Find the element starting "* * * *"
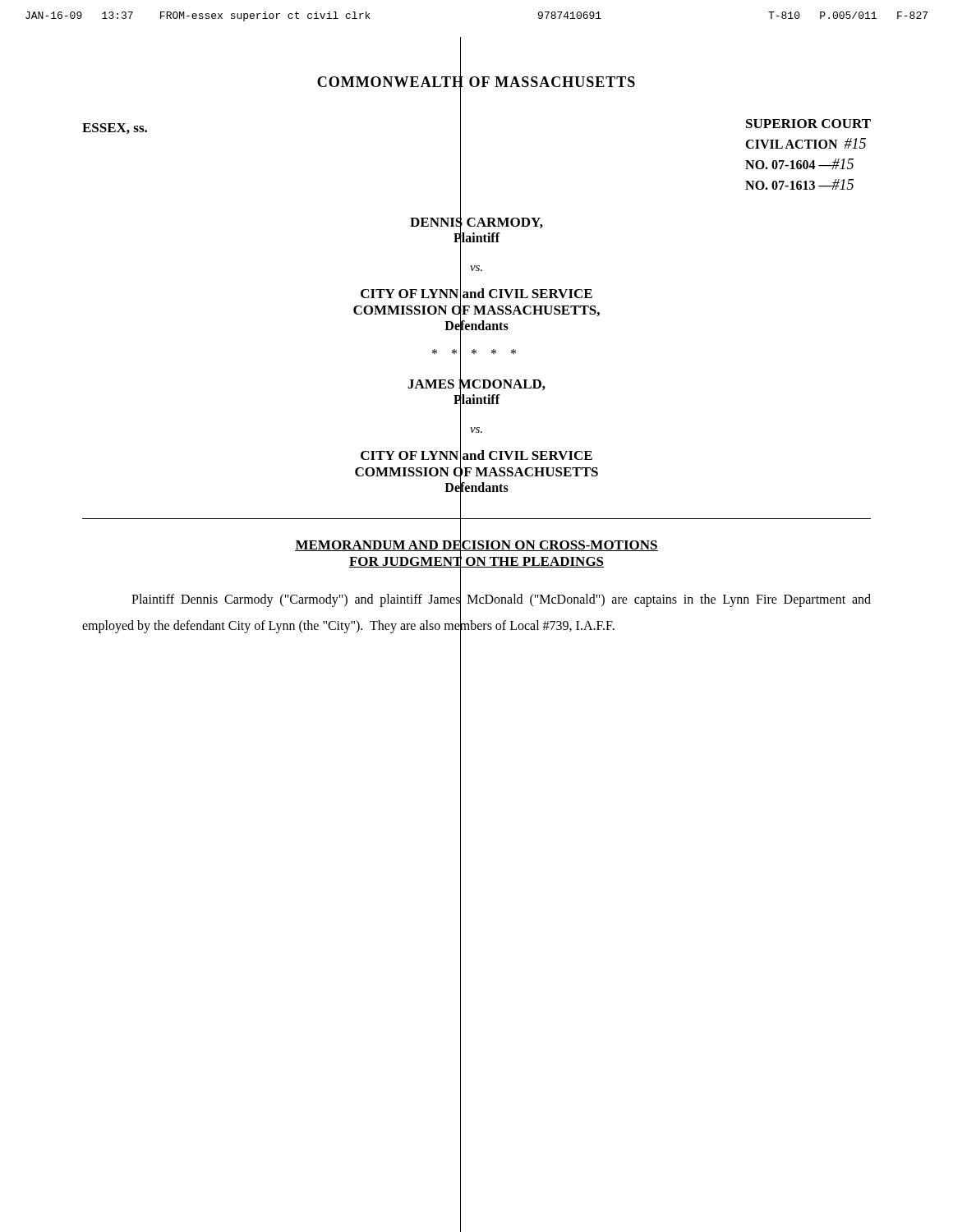953x1232 pixels. 476,354
